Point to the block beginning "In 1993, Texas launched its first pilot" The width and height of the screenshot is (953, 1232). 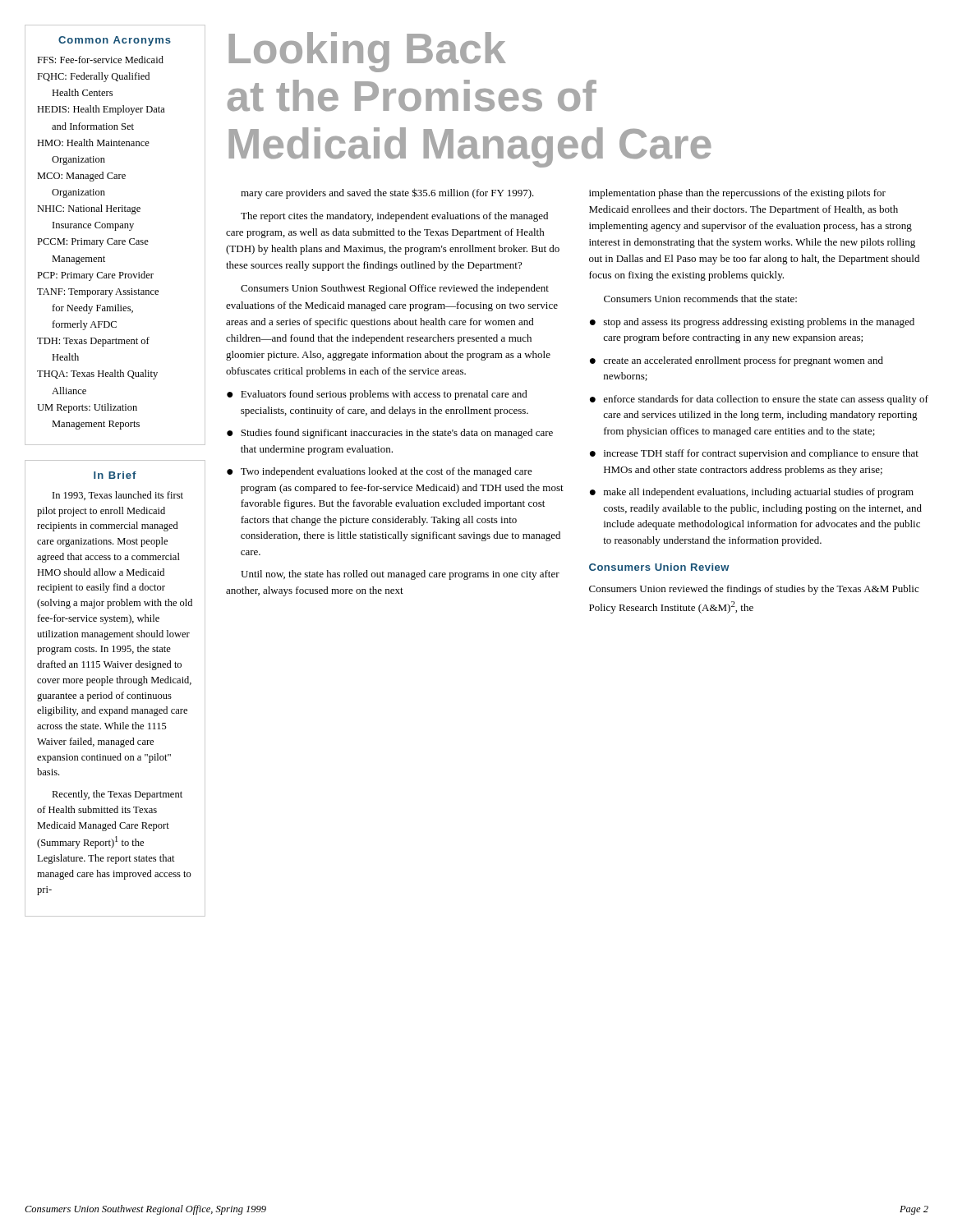[115, 693]
